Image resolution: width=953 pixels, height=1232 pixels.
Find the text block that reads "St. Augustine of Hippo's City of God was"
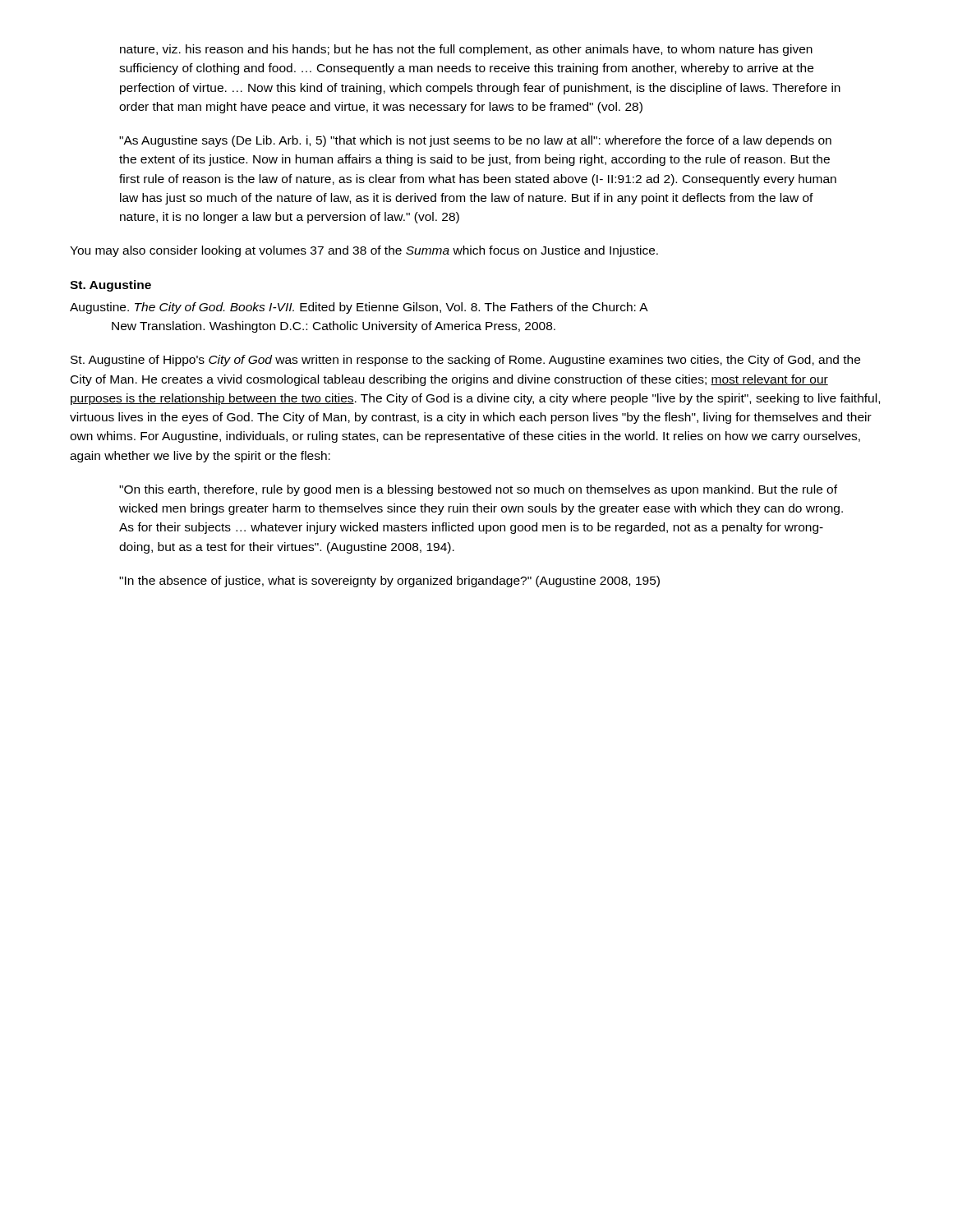tap(475, 407)
